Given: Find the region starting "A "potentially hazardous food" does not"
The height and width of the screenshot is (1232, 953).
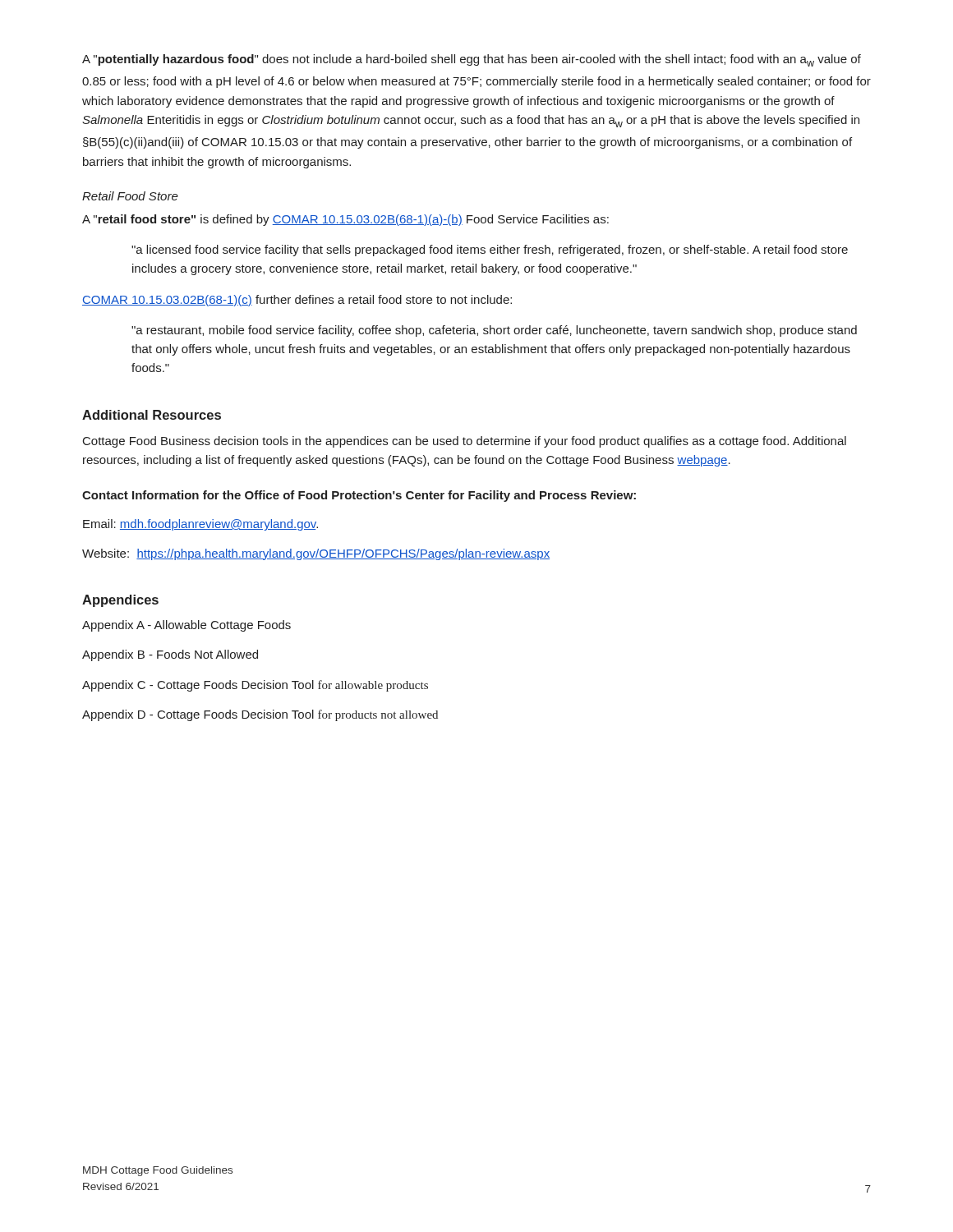Looking at the screenshot, I should 476,110.
